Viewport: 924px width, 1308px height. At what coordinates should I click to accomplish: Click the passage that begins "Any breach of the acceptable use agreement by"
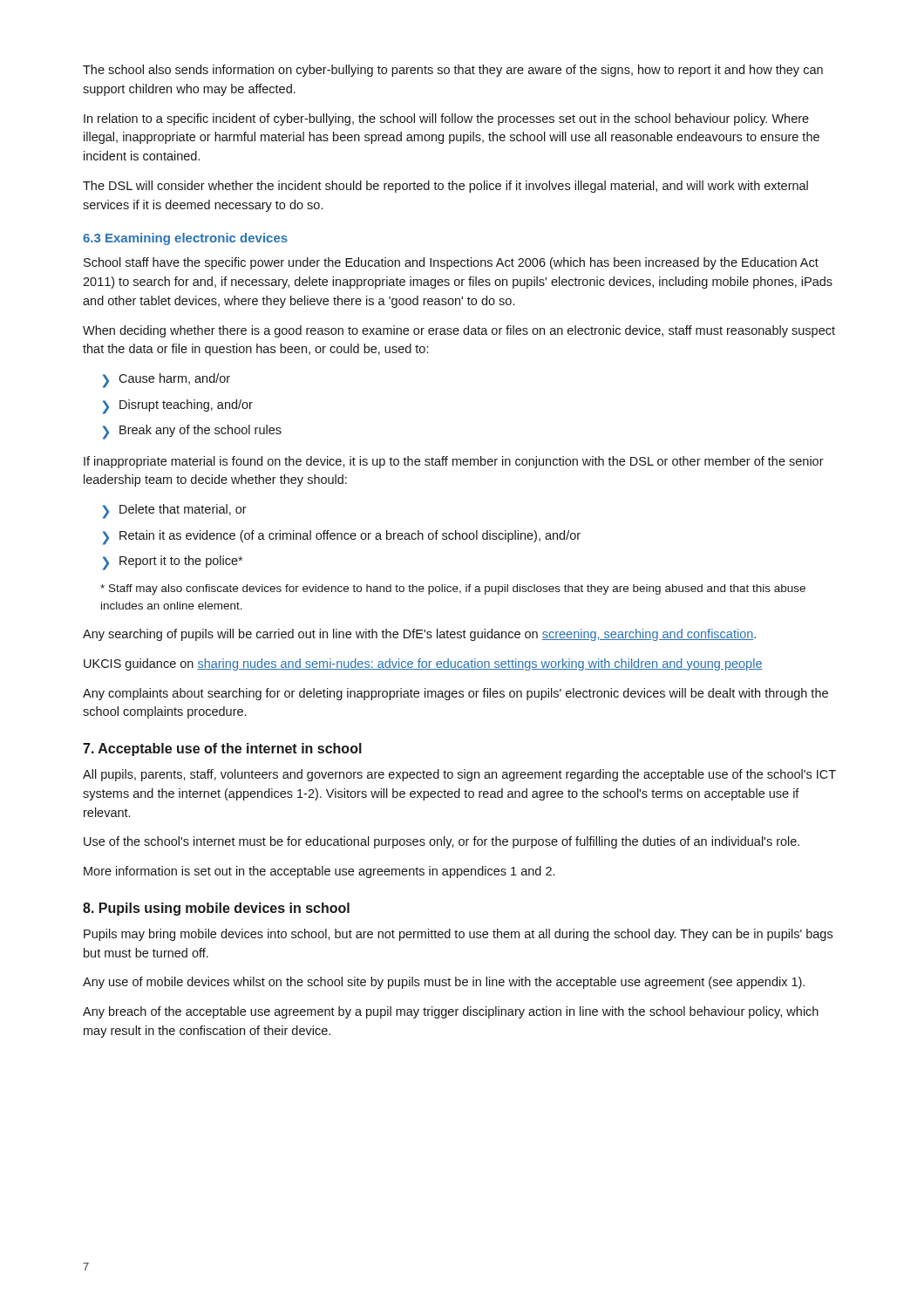[462, 1022]
